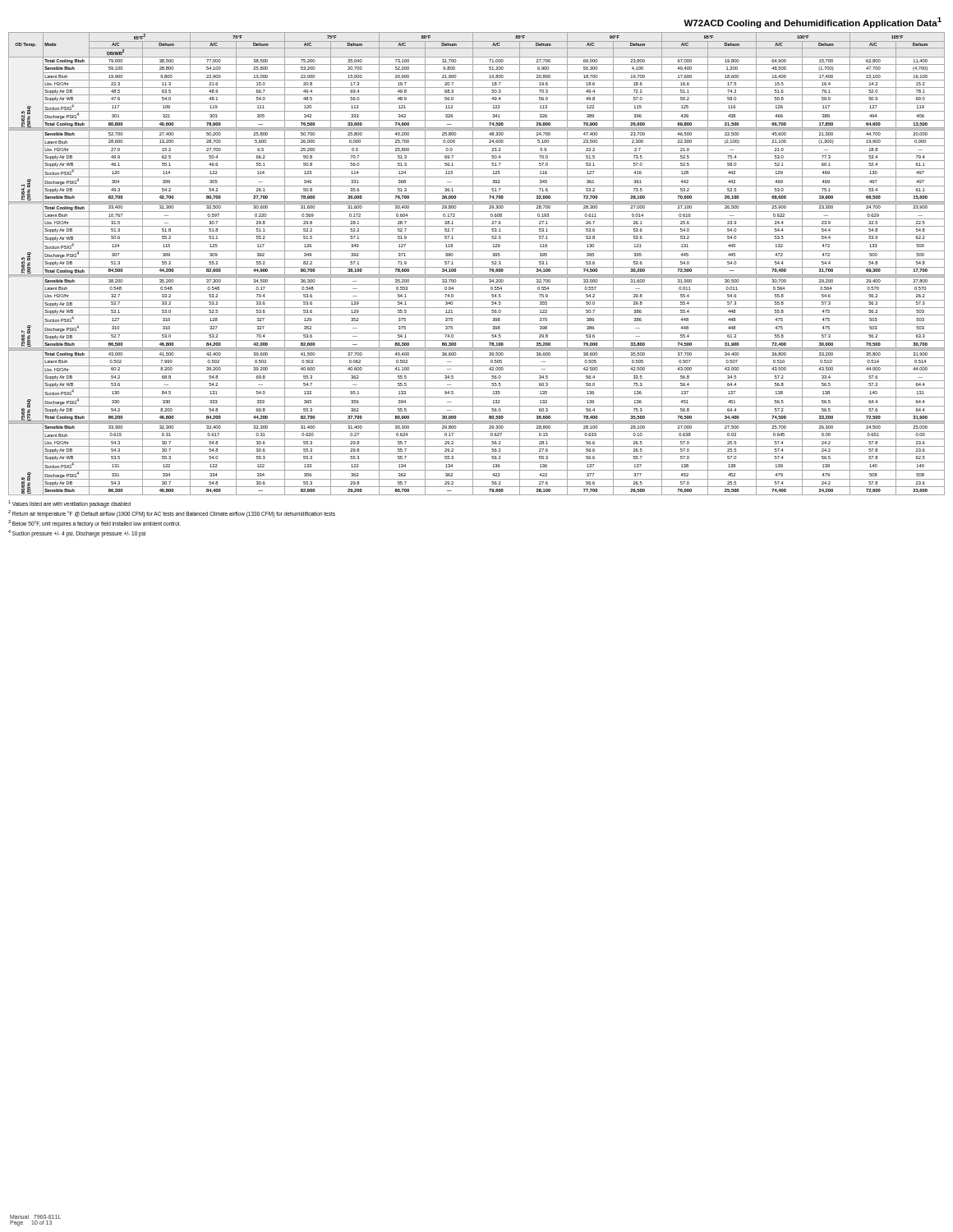This screenshot has height=1232, width=953.
Task: Select the region starting "W72ACD Cooling and Dehumidification Application Data1"
Action: 813,21
